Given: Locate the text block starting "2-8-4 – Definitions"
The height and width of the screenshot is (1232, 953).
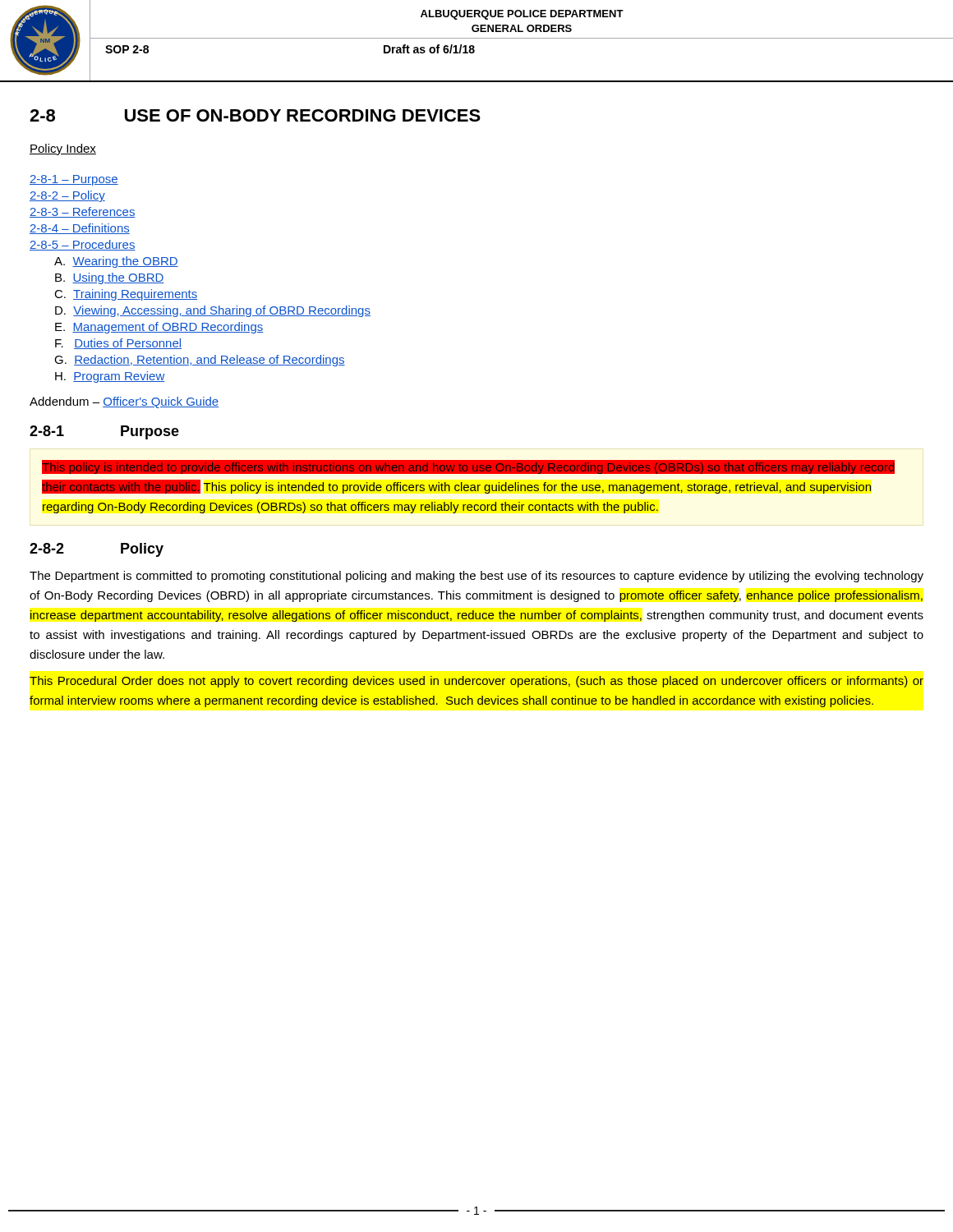Looking at the screenshot, I should coord(80,229).
